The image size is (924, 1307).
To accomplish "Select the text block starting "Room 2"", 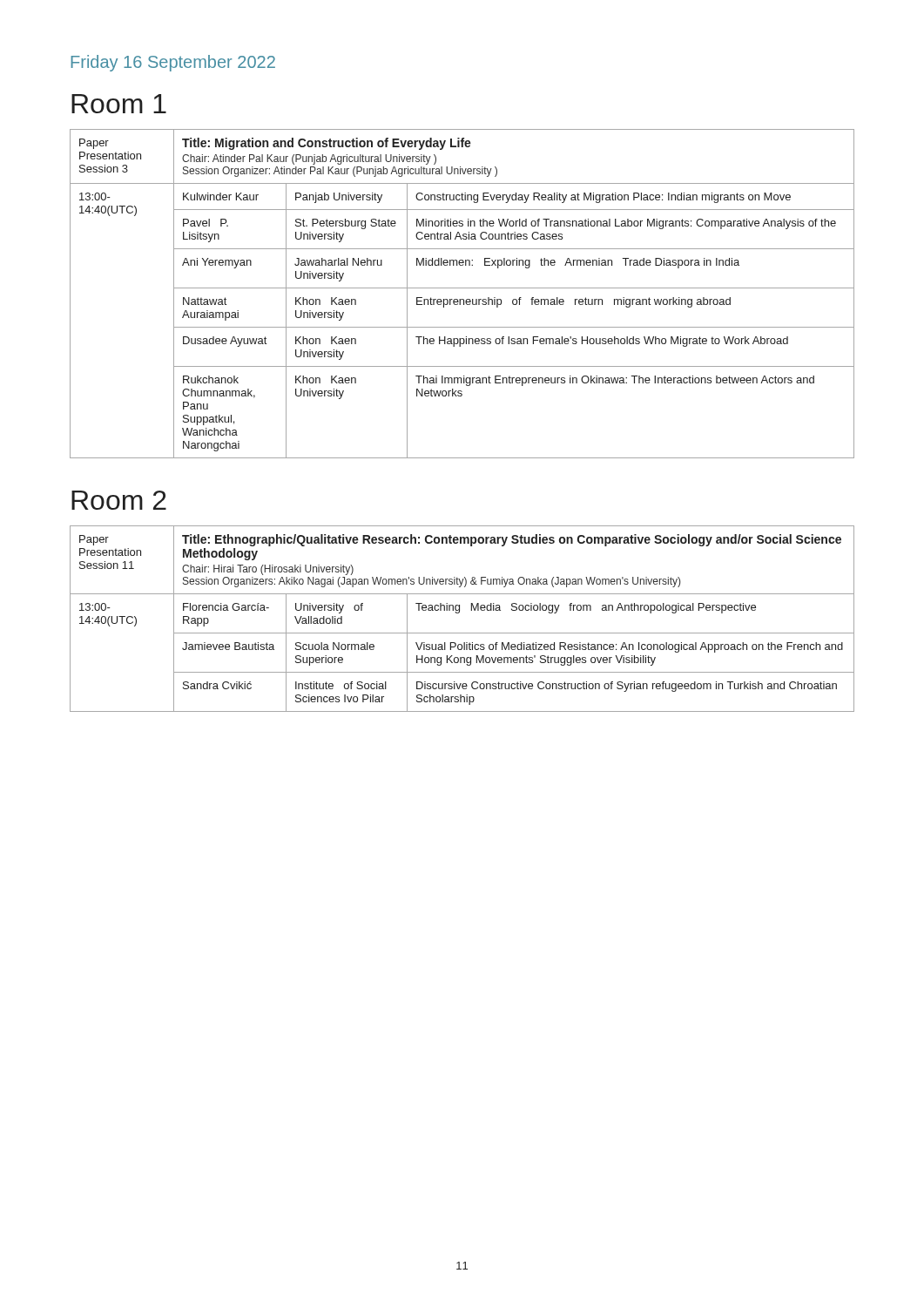I will click(118, 500).
